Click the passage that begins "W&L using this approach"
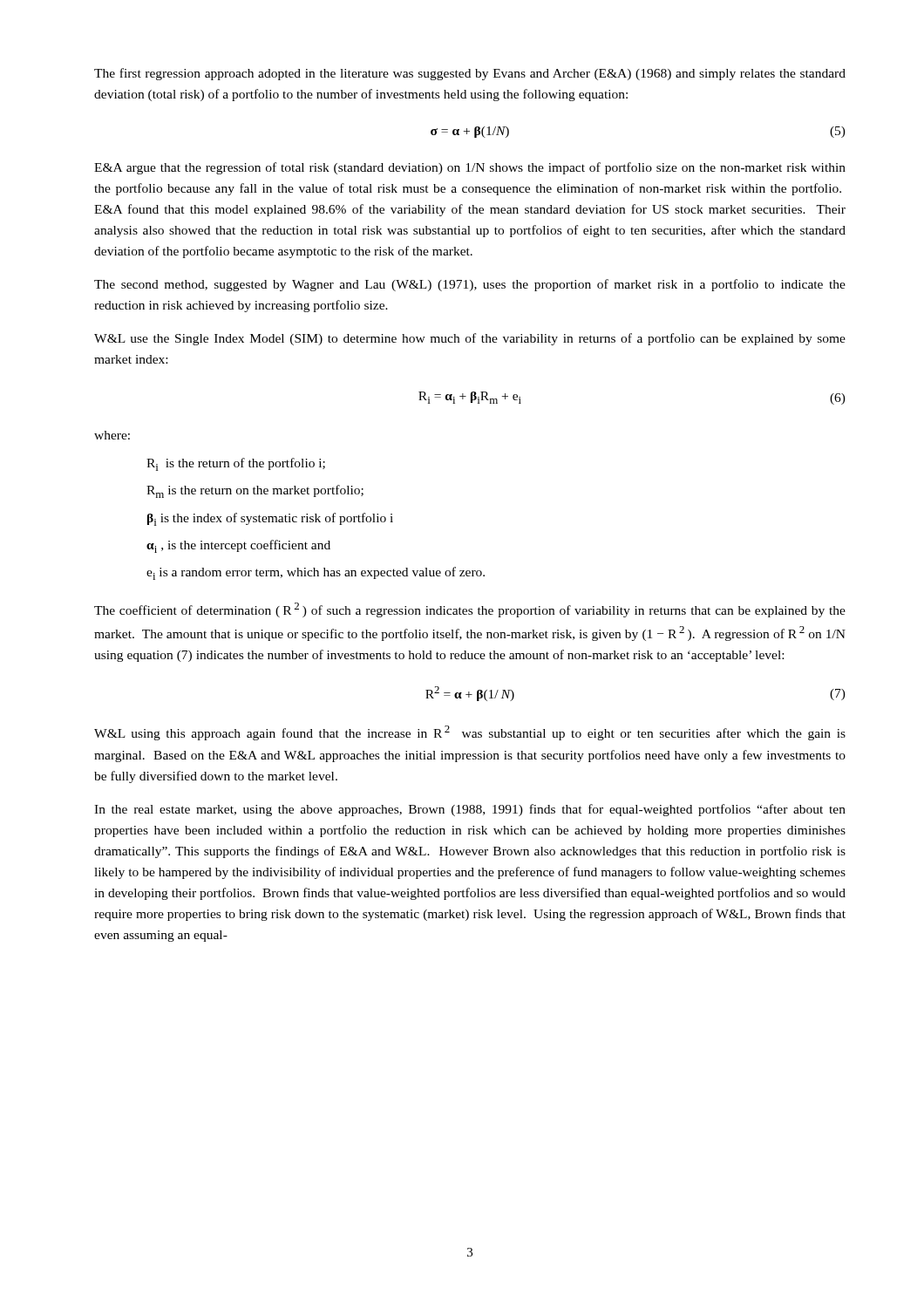924x1308 pixels. pyautogui.click(x=470, y=753)
